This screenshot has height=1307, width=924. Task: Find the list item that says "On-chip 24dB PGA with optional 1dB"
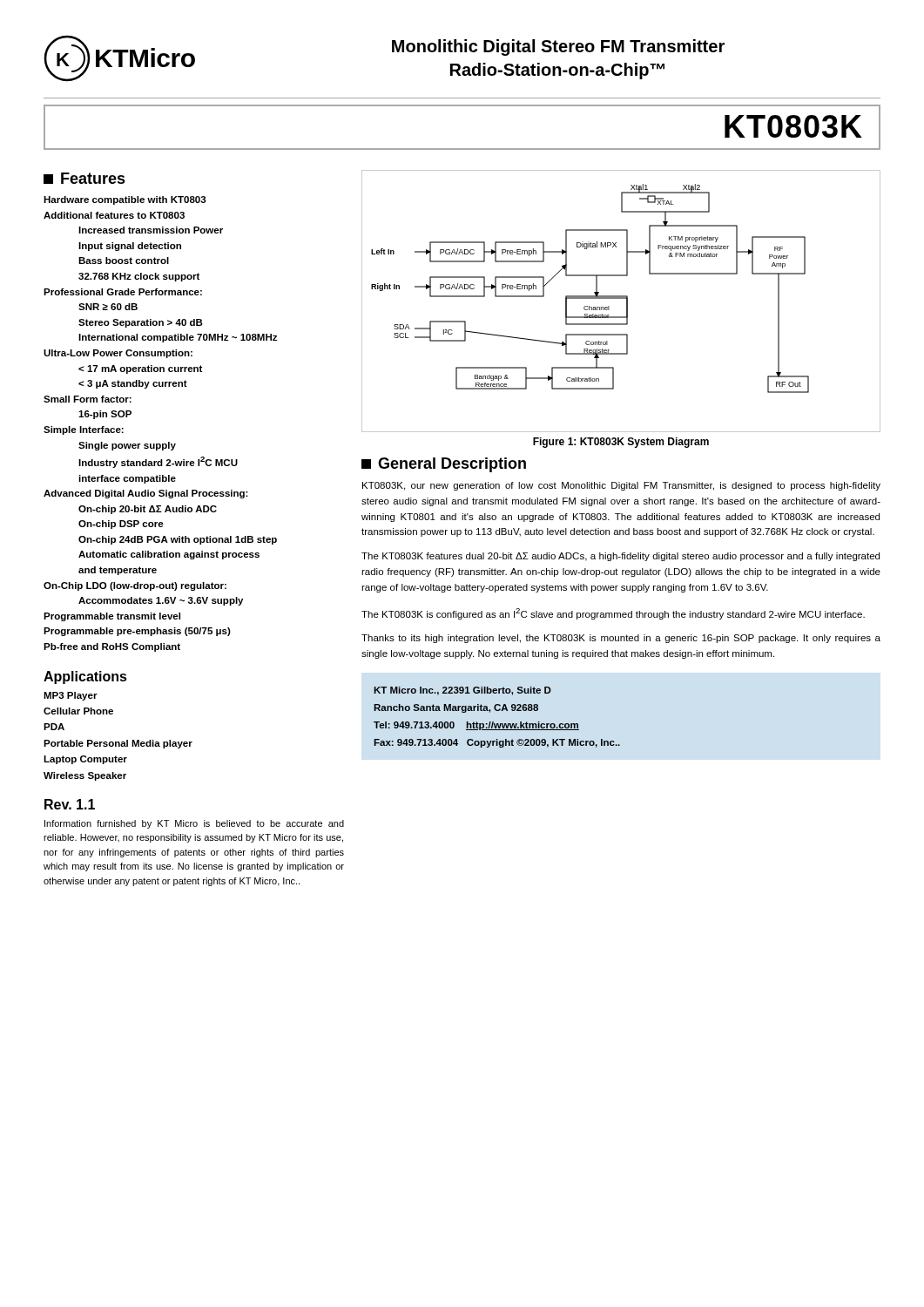point(178,539)
